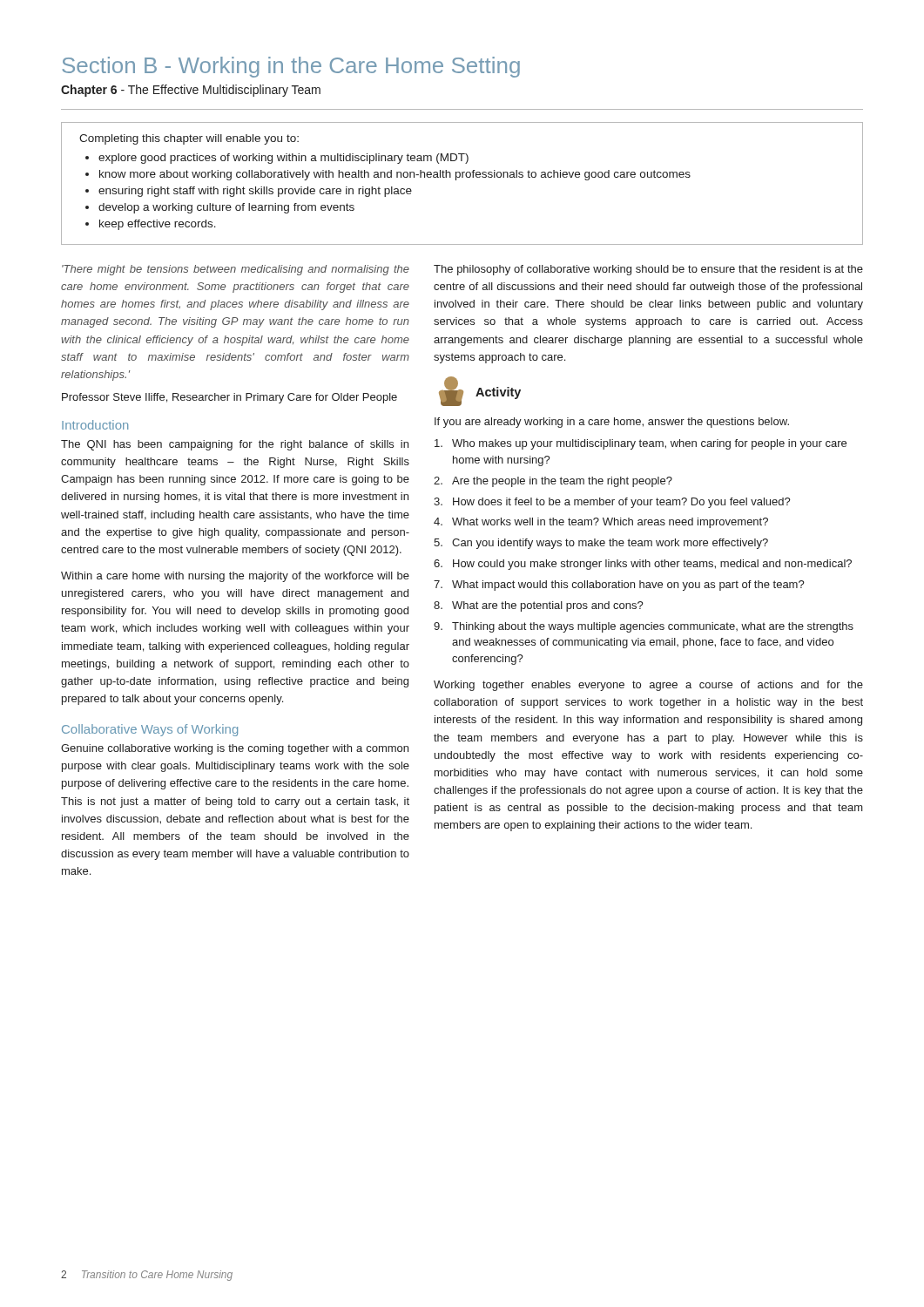Click on the text starting "'There might be tensions"
Screen dimensions: 1307x924
click(x=235, y=321)
